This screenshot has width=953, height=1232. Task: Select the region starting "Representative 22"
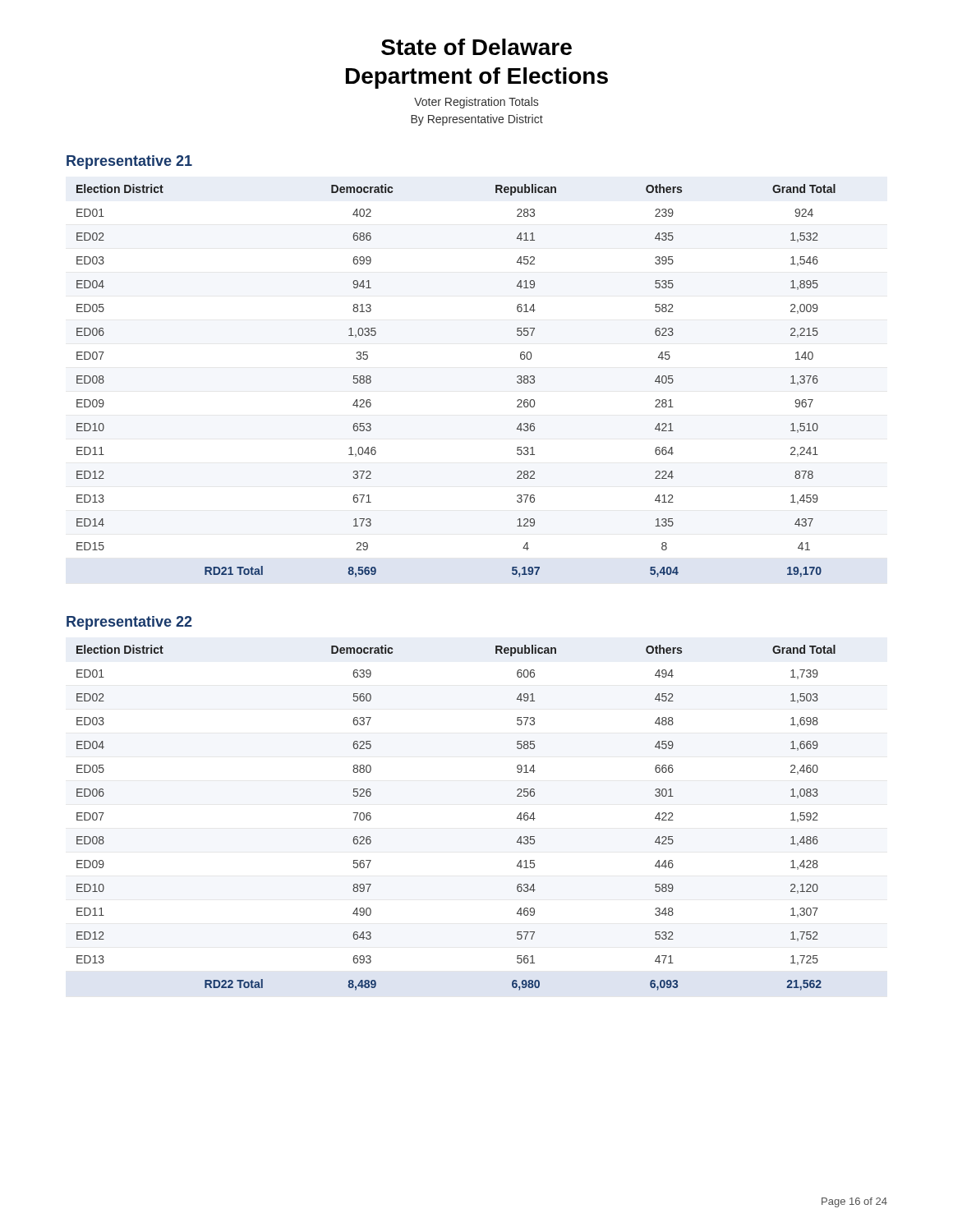tap(129, 622)
